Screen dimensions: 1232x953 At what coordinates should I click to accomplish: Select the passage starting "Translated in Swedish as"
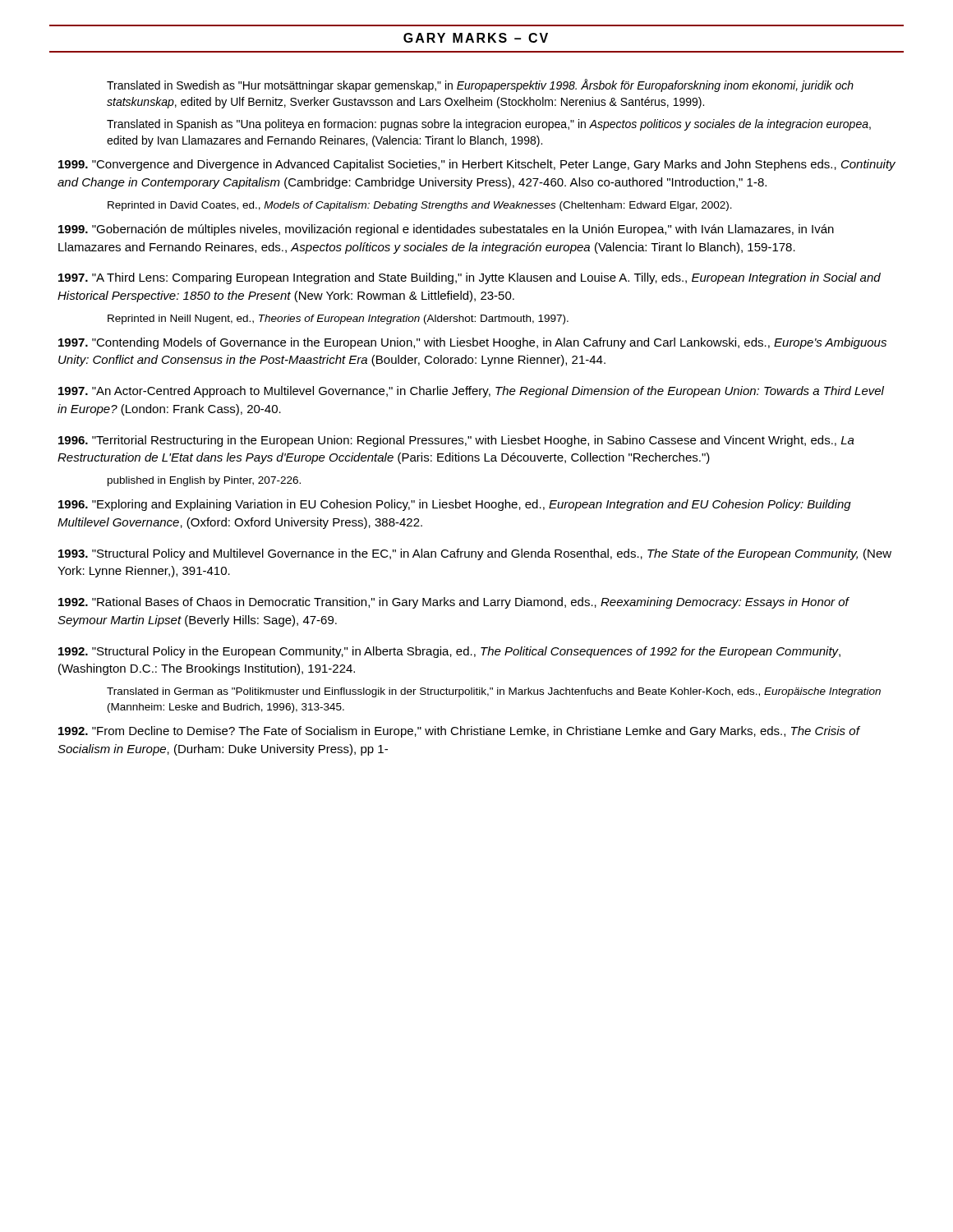[480, 93]
